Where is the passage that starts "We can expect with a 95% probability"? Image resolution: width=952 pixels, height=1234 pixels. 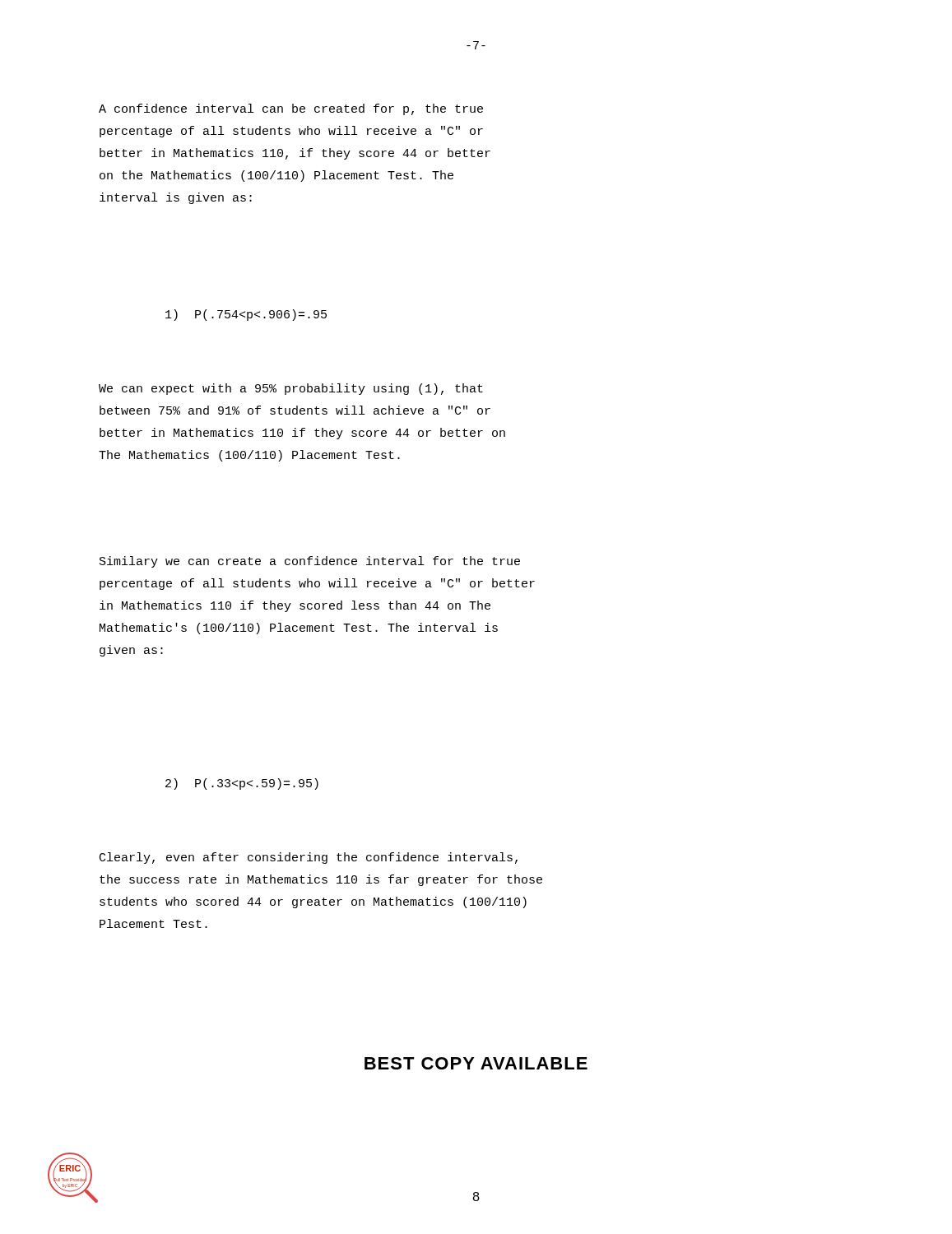[x=302, y=423]
